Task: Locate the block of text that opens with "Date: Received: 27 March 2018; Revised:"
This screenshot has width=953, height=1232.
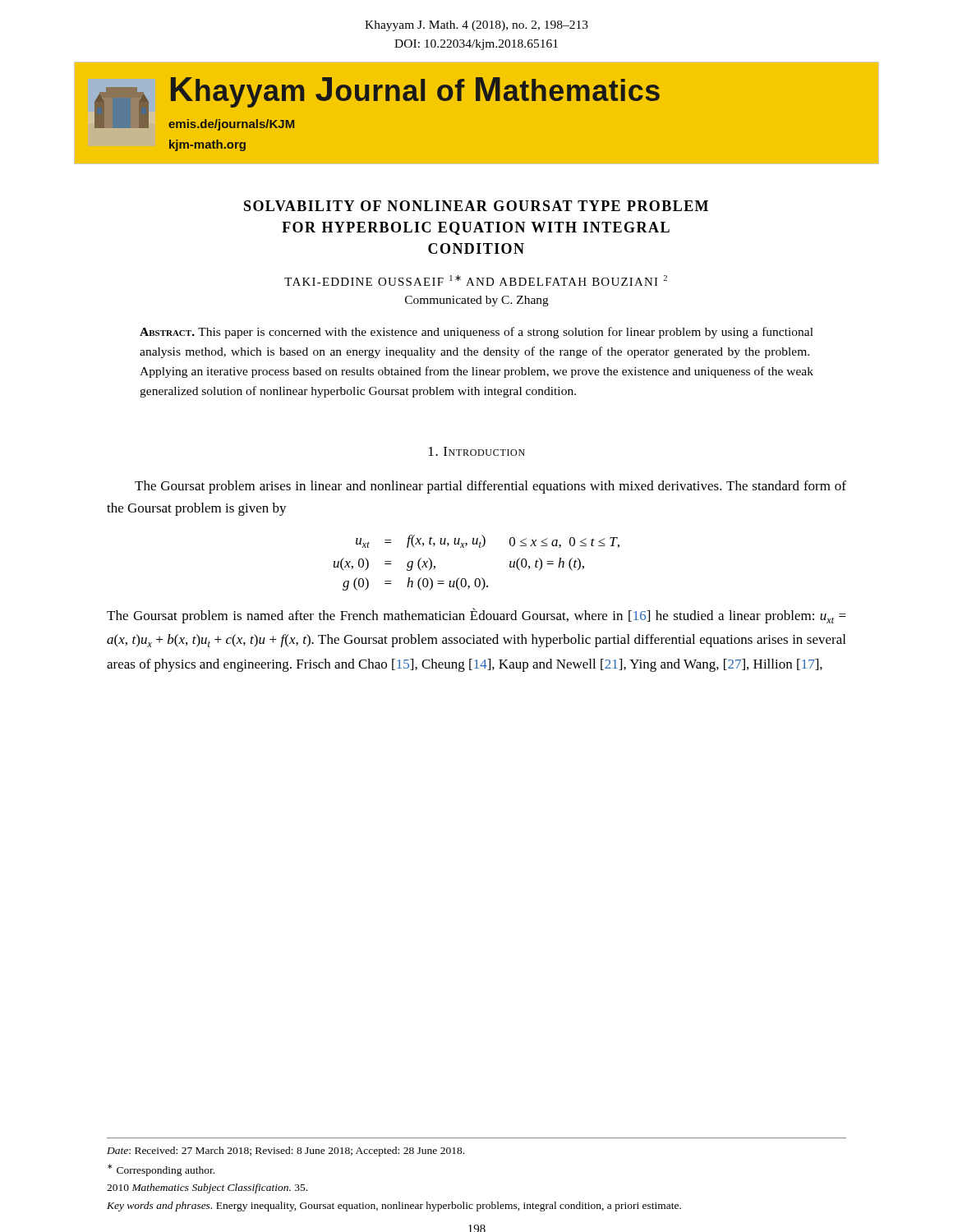Action: click(x=285, y=1152)
